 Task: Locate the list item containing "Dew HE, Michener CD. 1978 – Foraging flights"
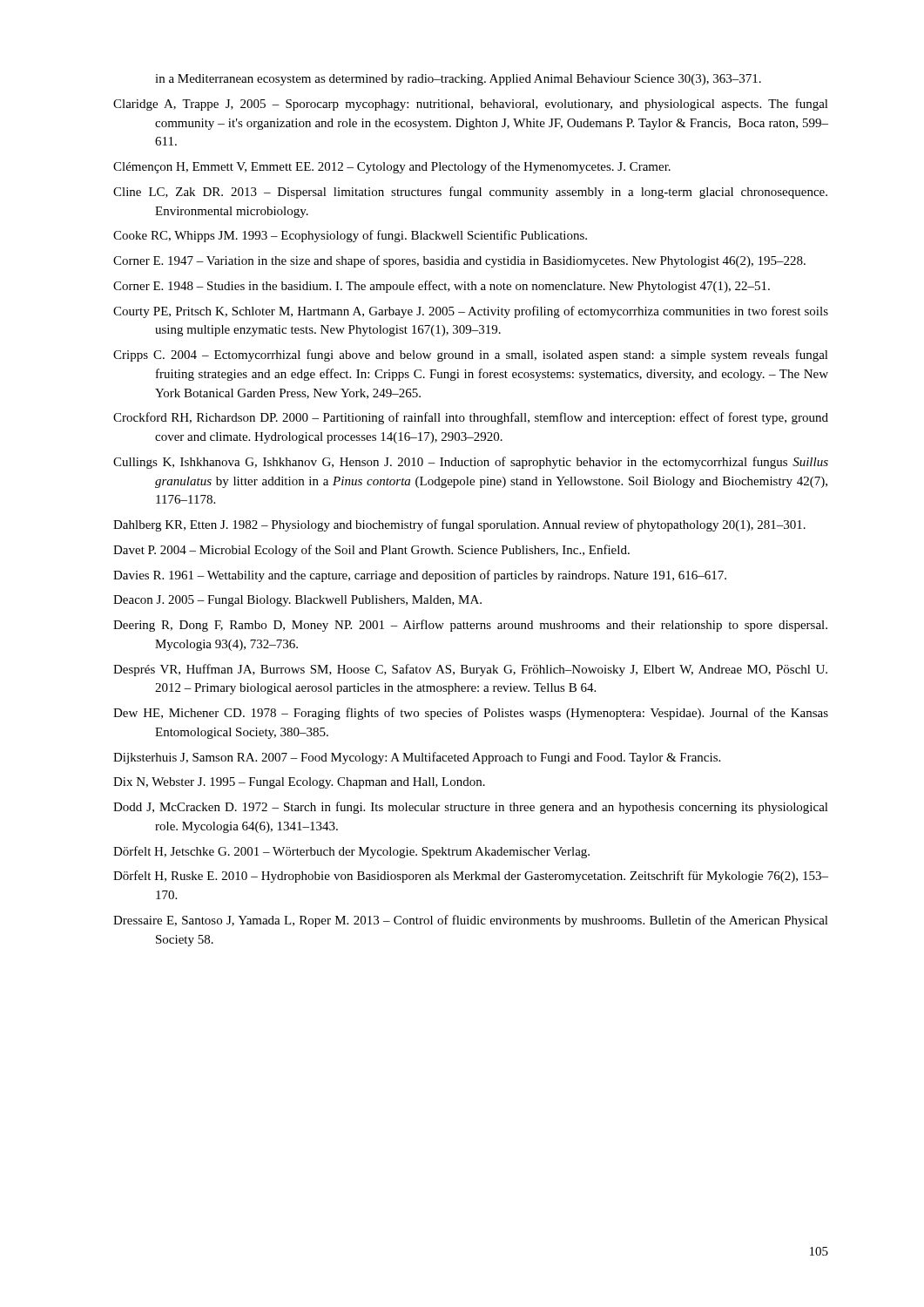492,722
